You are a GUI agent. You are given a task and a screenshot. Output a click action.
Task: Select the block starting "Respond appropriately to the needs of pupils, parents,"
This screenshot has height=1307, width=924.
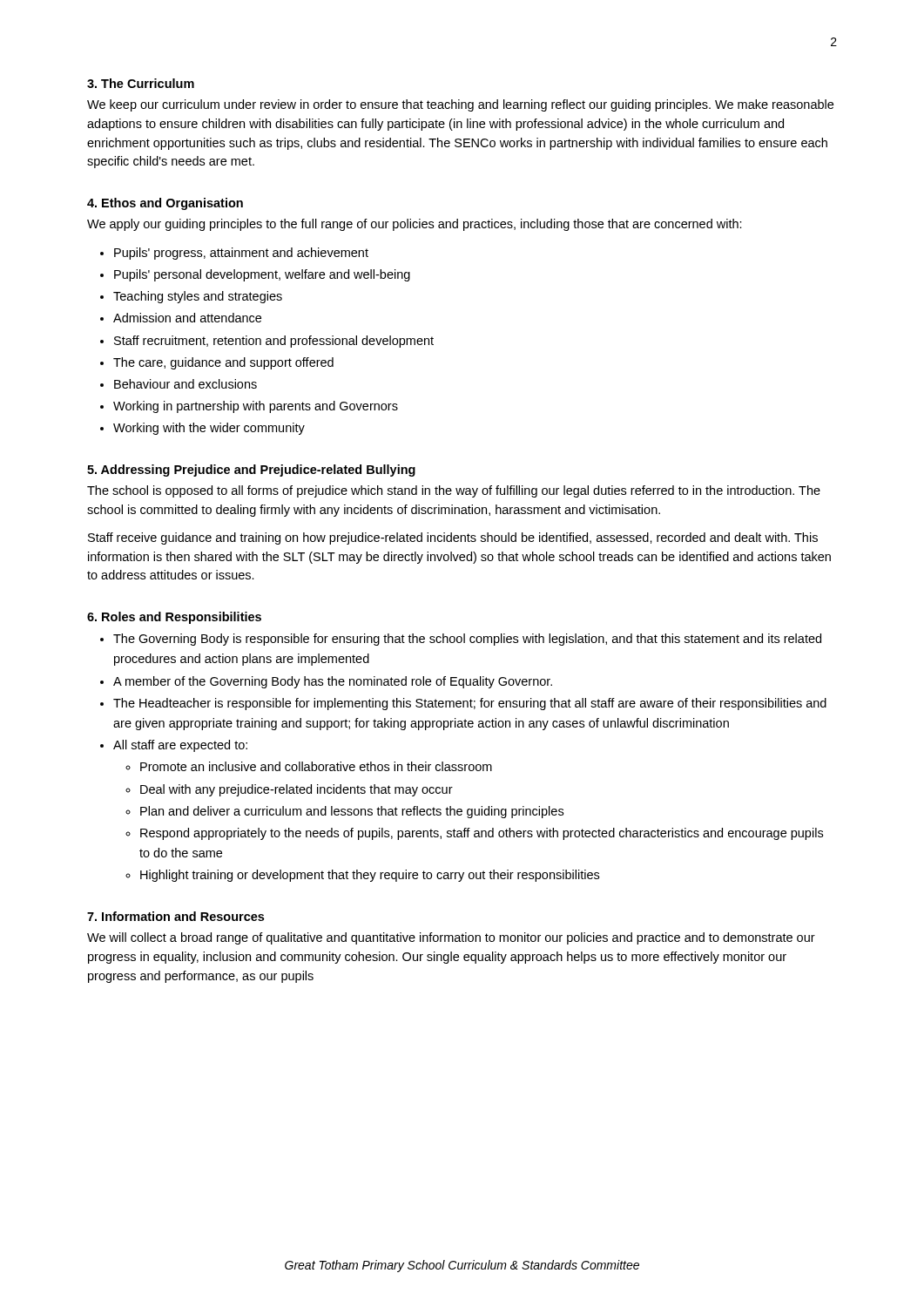pos(481,843)
